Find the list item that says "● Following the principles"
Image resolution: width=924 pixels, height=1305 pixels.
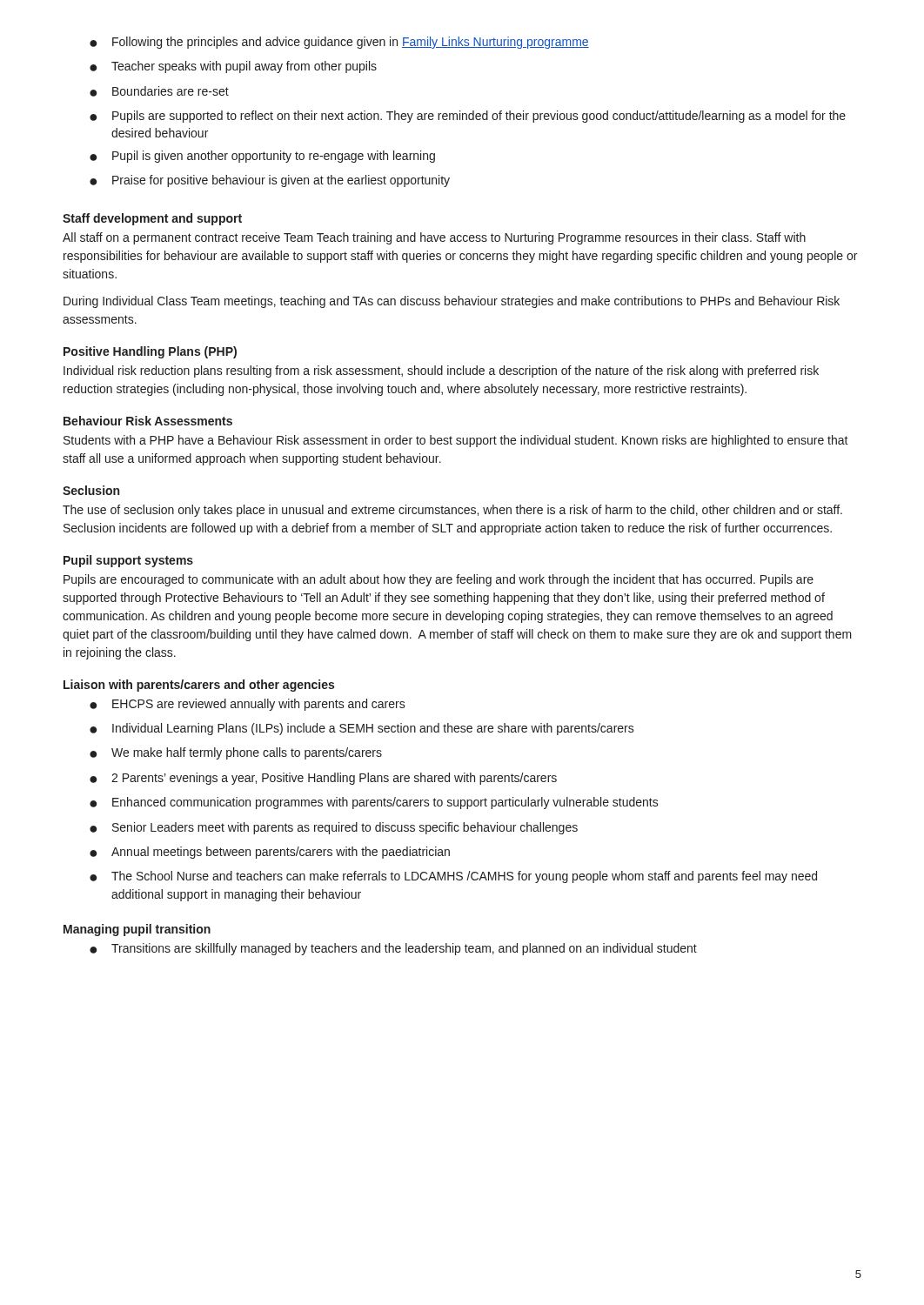pos(475,43)
